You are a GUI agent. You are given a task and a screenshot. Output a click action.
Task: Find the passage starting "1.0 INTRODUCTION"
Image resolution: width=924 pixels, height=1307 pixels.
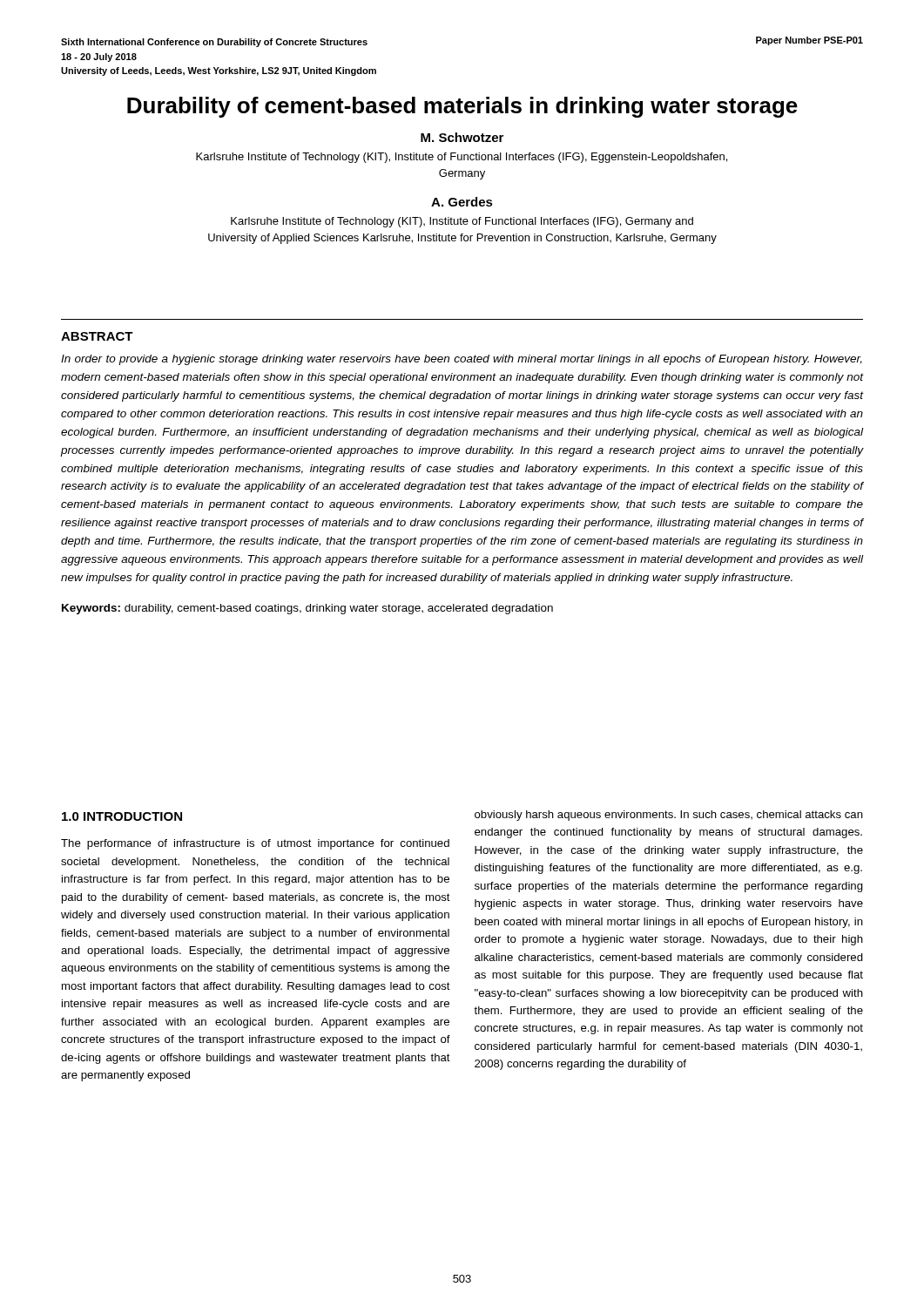pos(122,816)
